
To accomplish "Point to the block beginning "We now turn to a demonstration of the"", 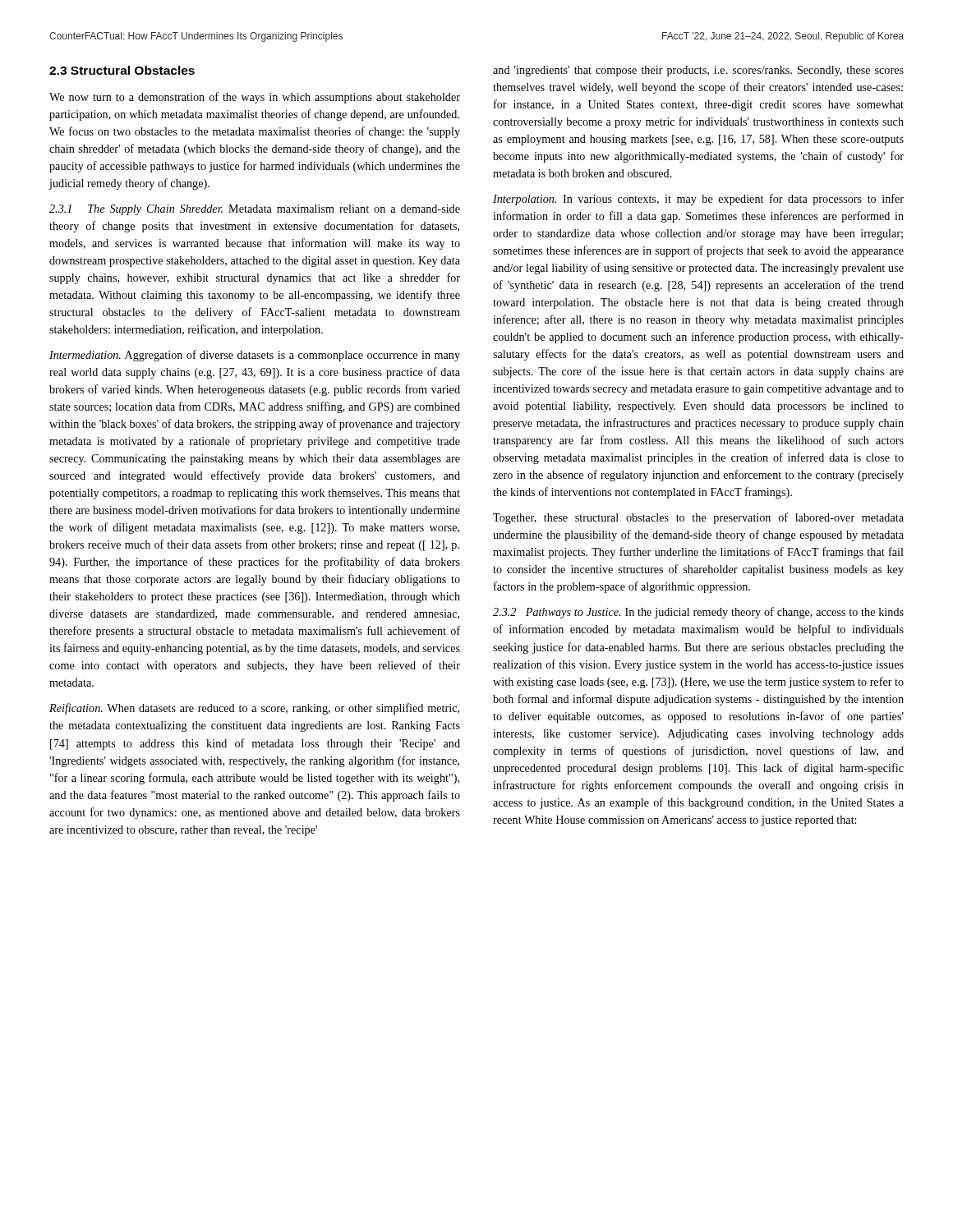I will [x=255, y=140].
